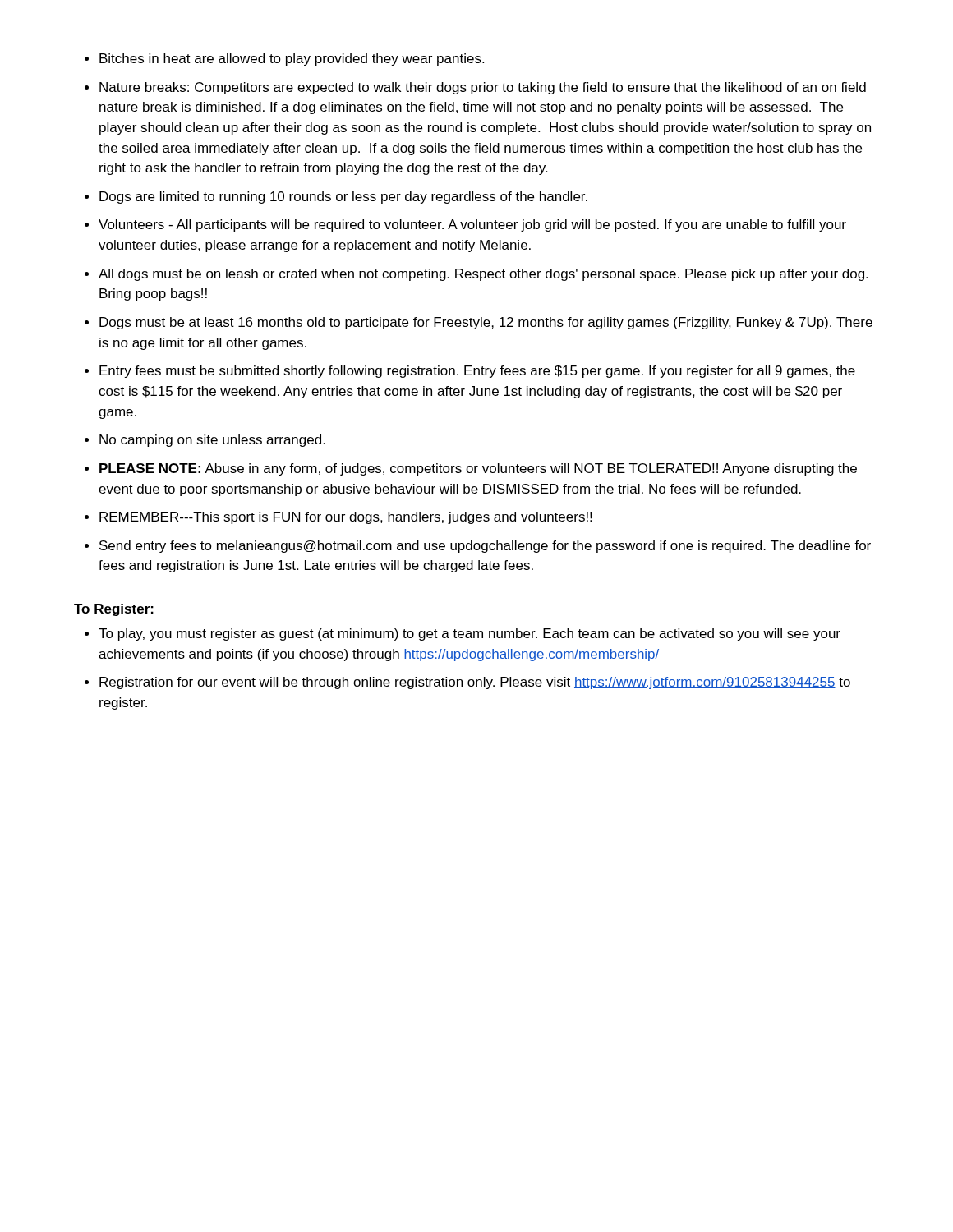953x1232 pixels.
Task: Point to the element starting "Registration for our"
Action: (x=475, y=693)
